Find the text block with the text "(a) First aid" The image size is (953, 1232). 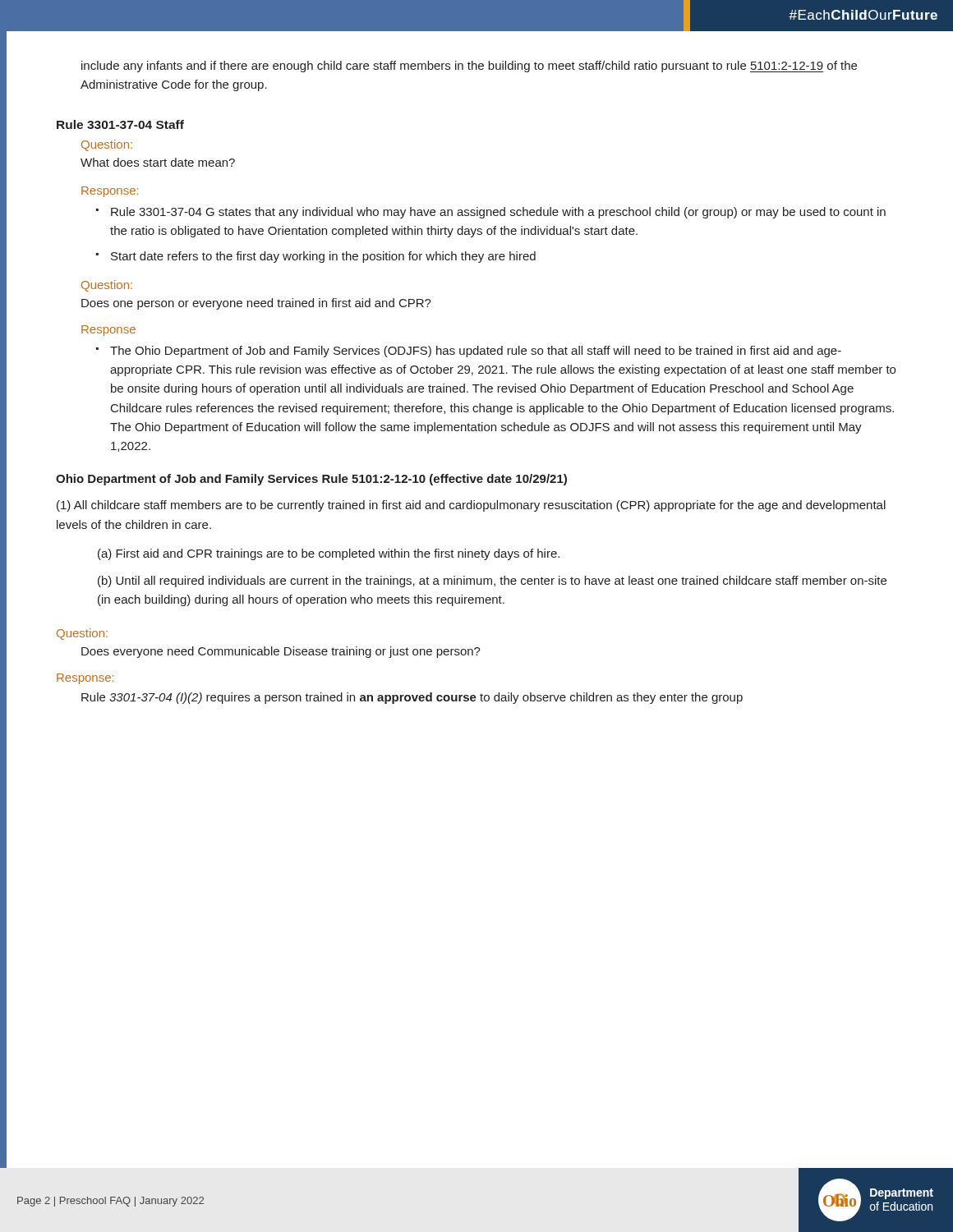pos(329,553)
